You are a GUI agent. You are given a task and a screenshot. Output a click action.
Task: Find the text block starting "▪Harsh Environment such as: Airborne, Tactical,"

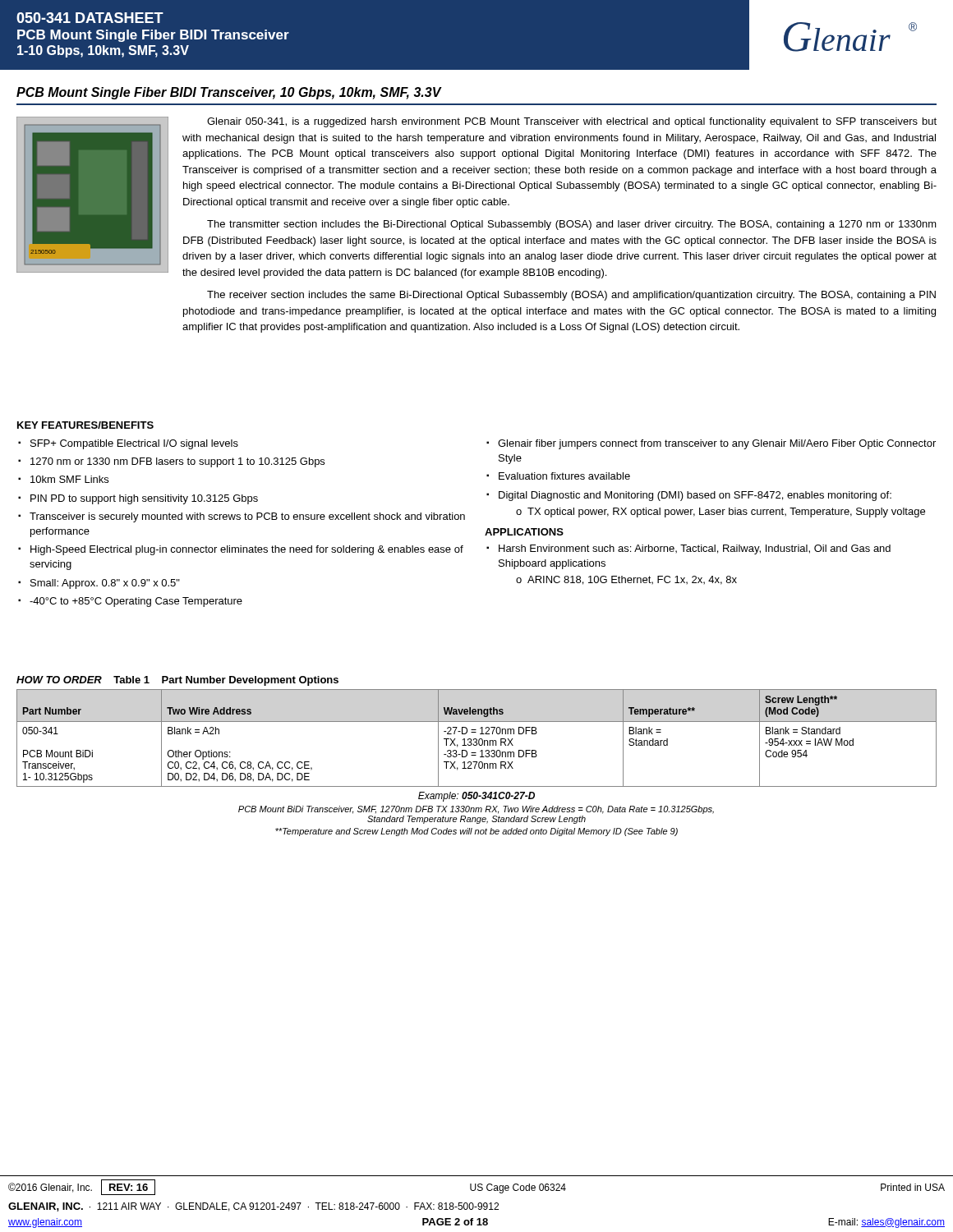(x=711, y=565)
